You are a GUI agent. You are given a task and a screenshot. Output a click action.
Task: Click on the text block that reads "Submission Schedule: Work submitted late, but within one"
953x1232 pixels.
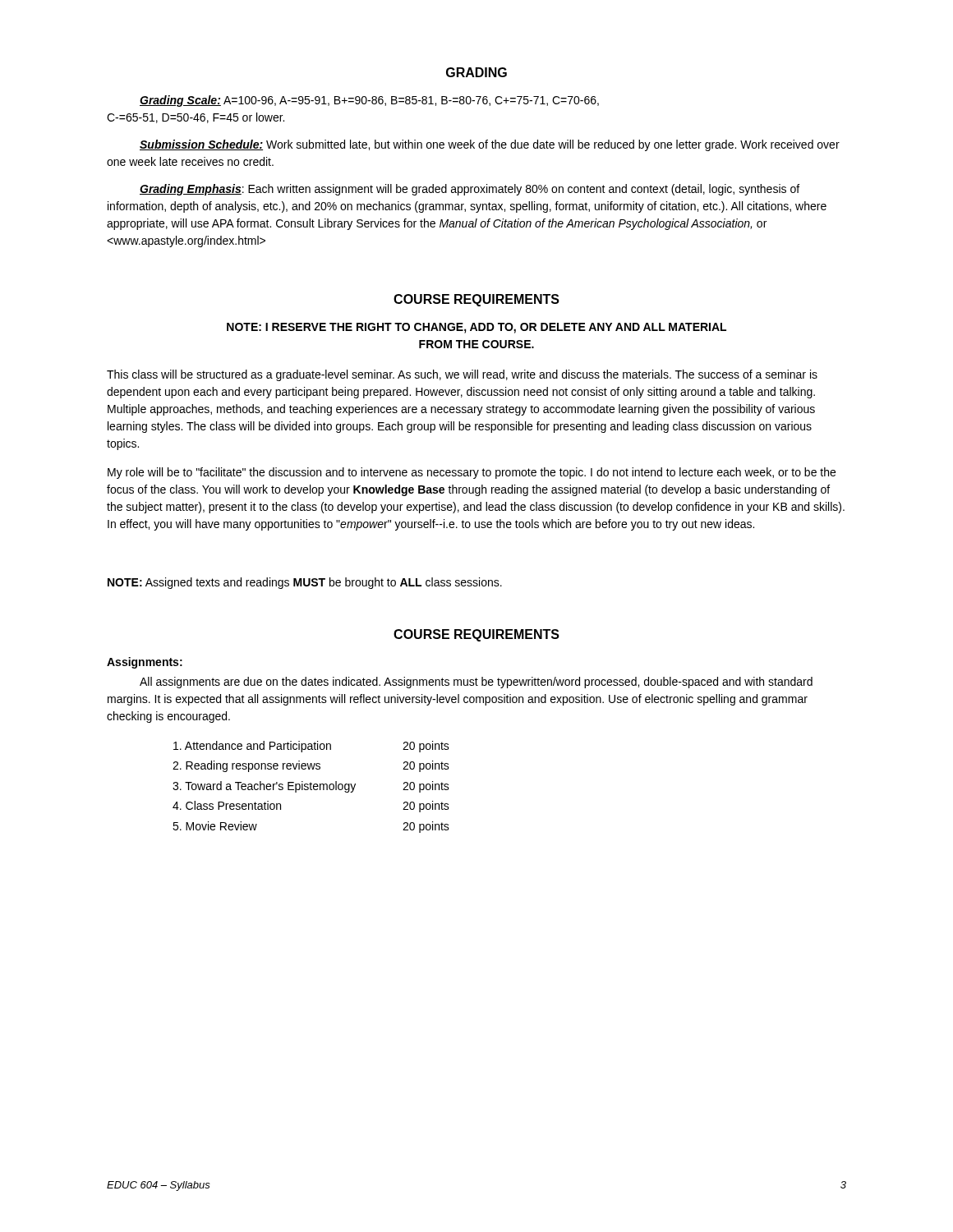coord(473,153)
